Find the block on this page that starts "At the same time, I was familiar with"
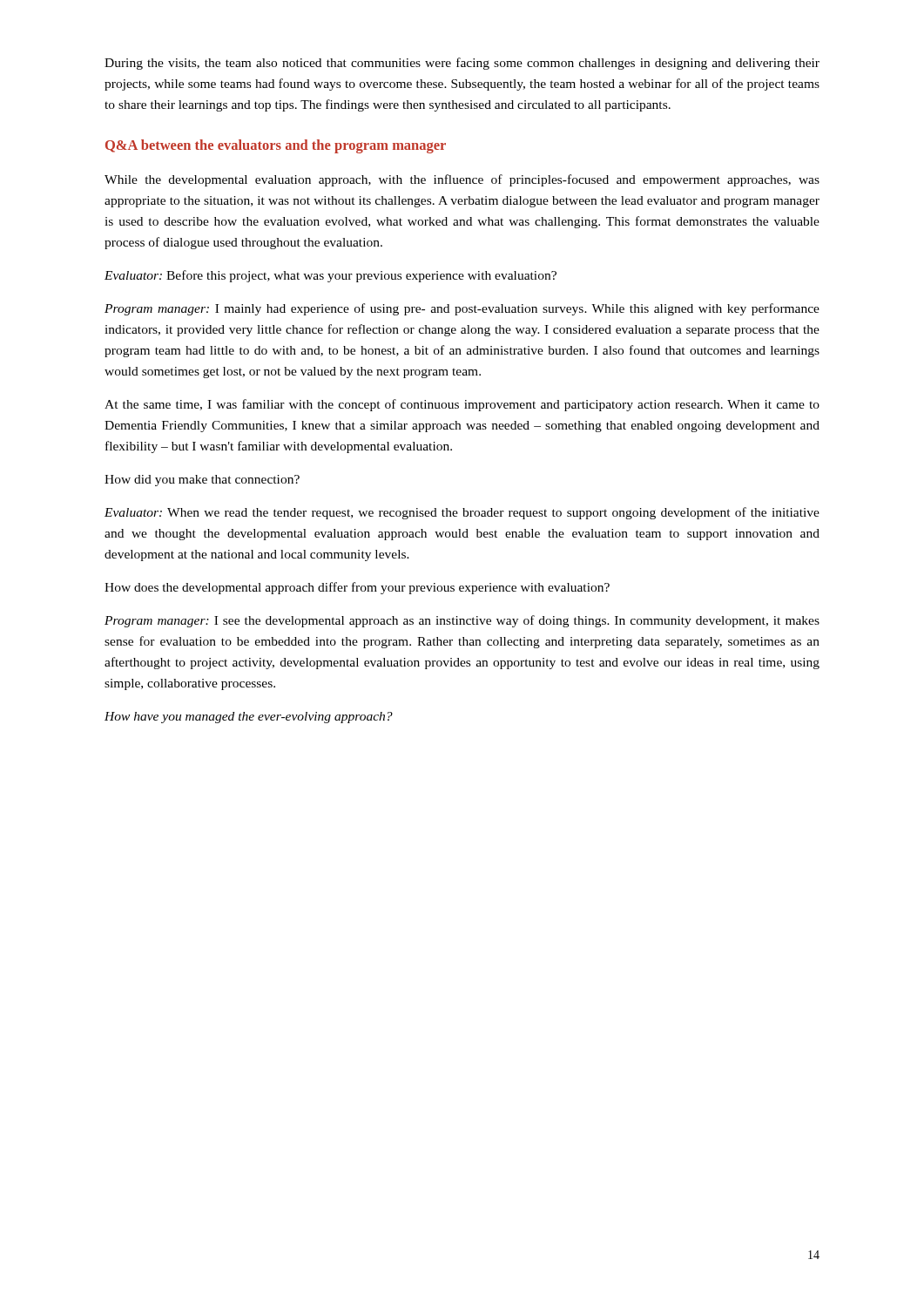 pos(462,425)
